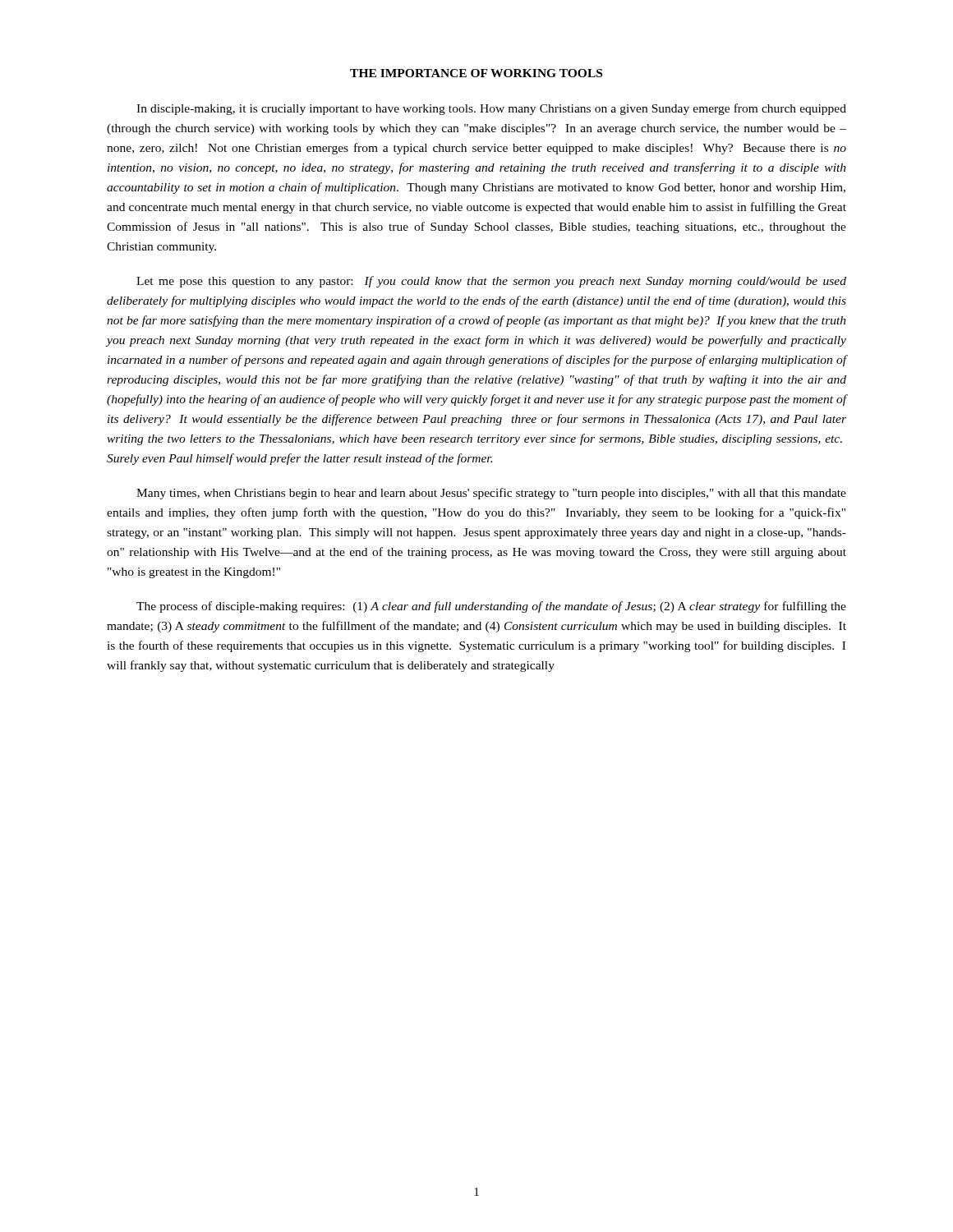953x1232 pixels.
Task: Find the text starting "Many times, when"
Action: [x=476, y=532]
